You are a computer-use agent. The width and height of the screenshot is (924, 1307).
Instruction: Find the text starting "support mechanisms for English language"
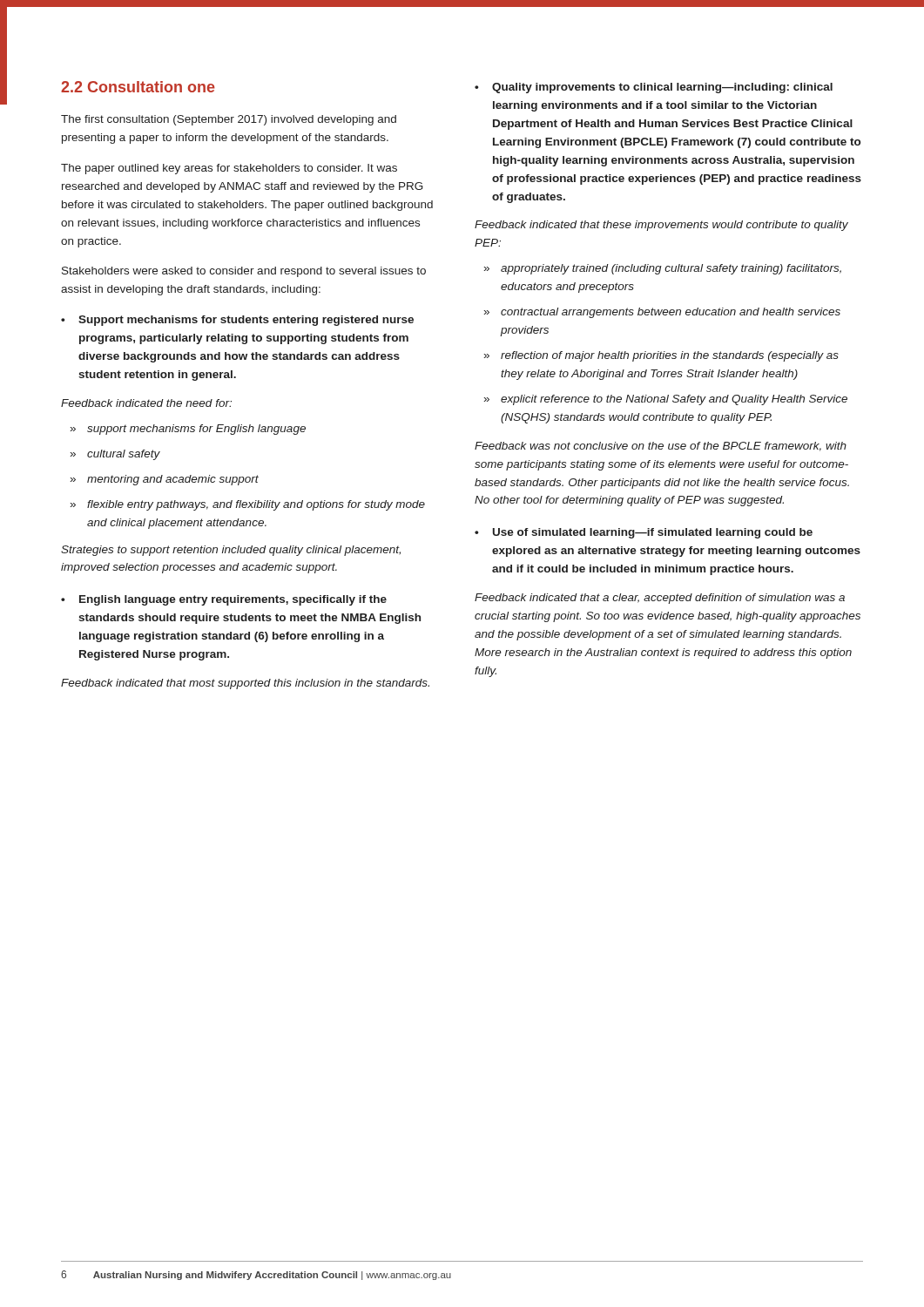(197, 428)
